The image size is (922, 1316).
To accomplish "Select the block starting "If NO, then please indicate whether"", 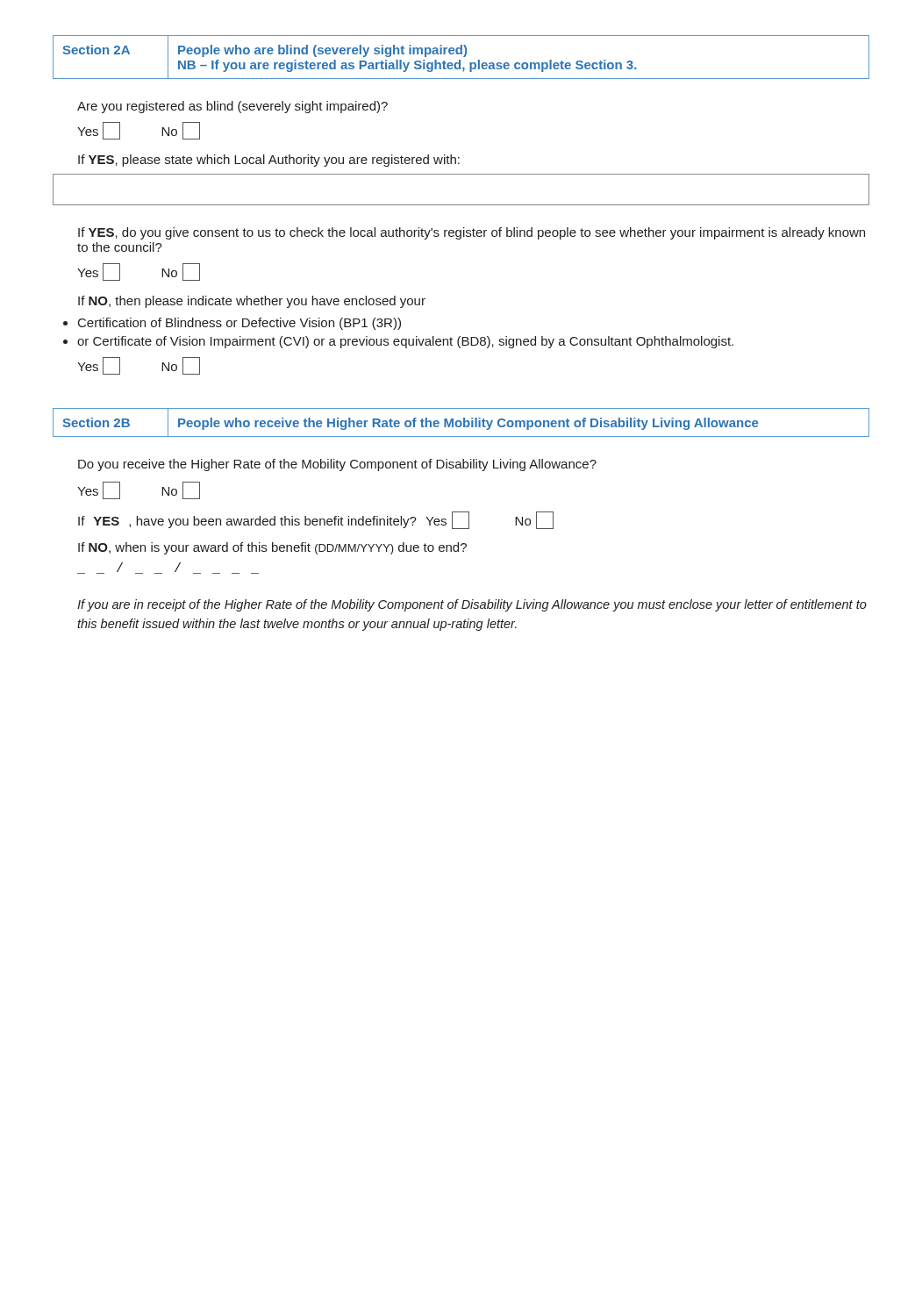I will click(x=251, y=301).
